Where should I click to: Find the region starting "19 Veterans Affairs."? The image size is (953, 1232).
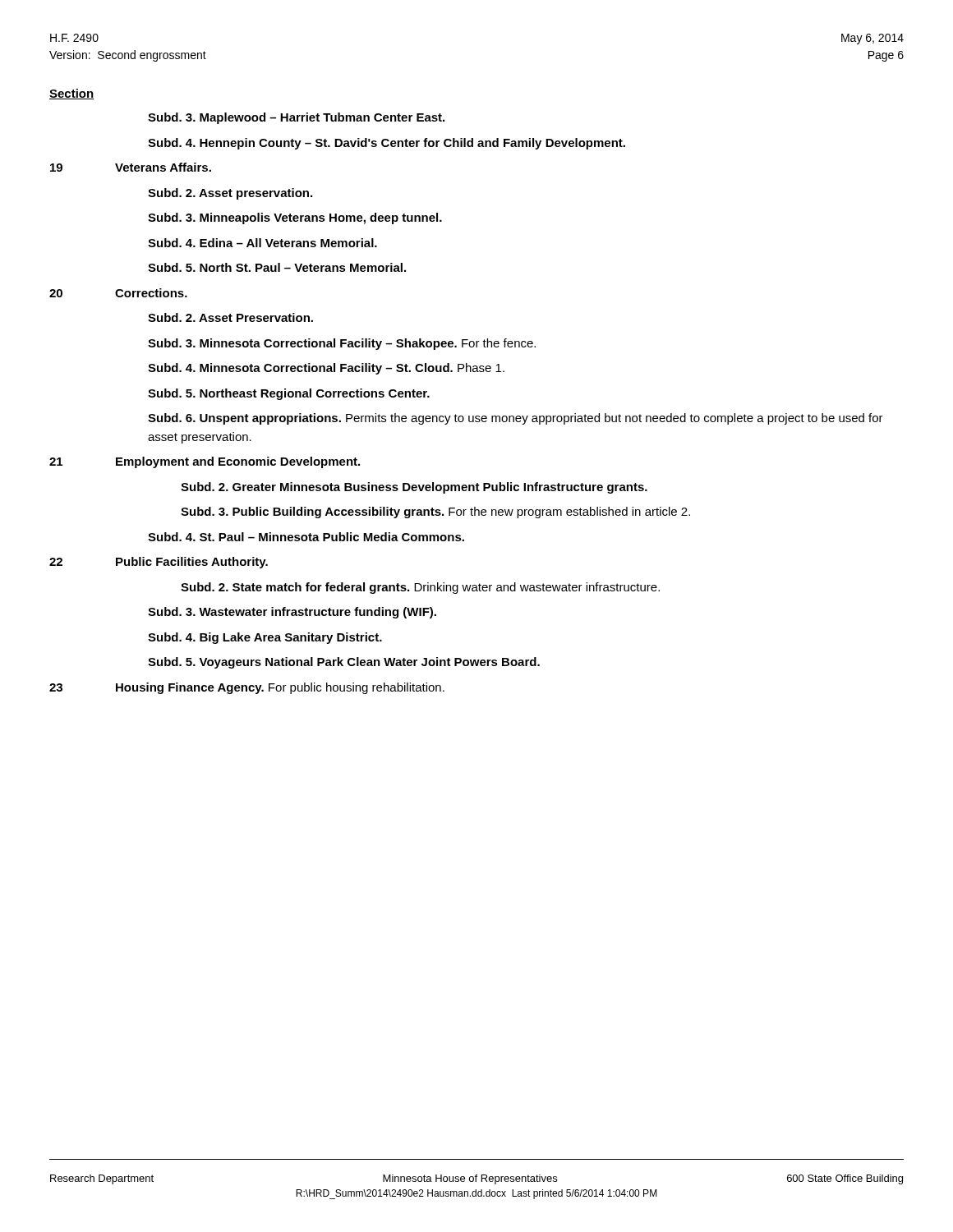(131, 167)
